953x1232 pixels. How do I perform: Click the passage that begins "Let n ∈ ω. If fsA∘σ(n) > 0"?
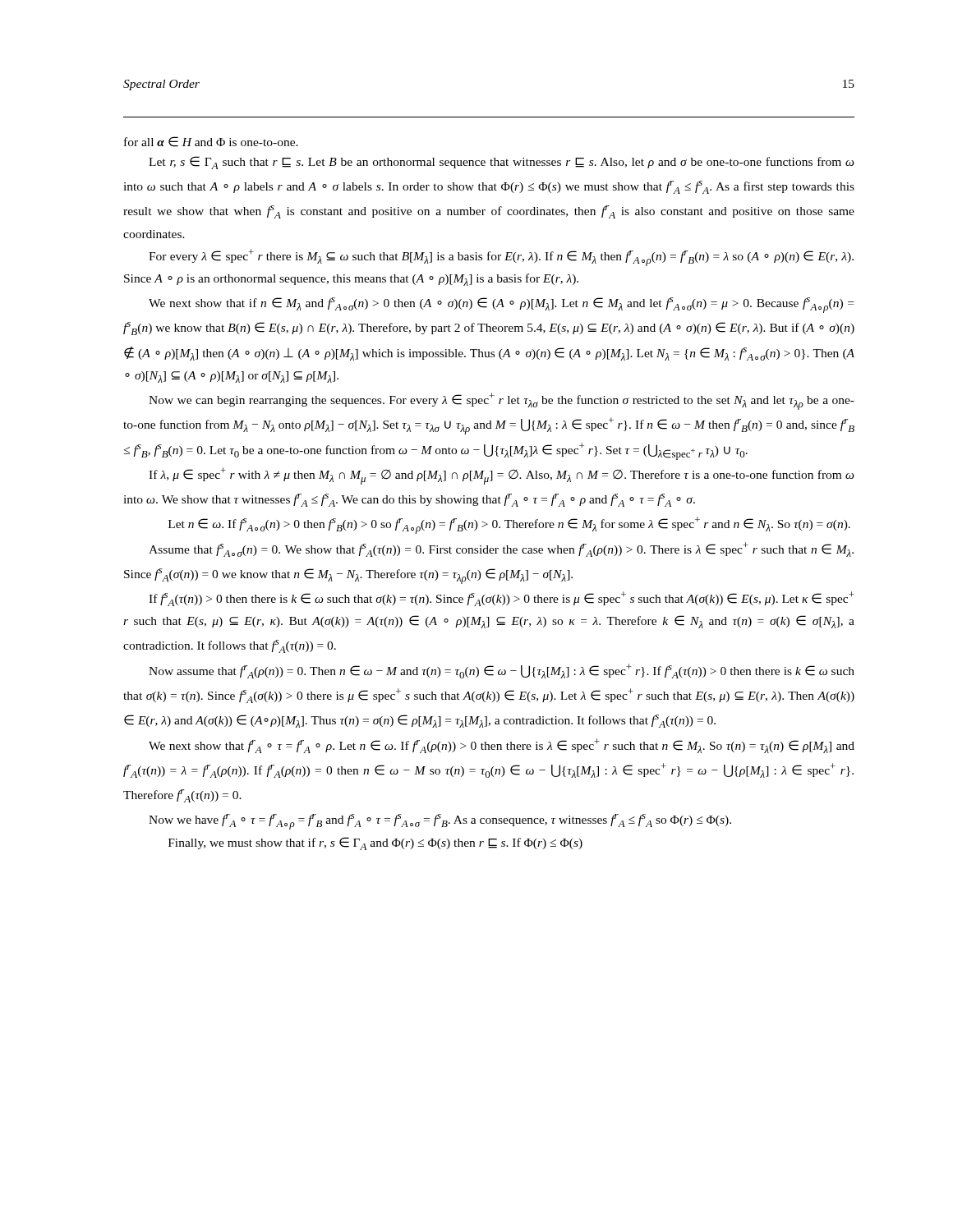pos(489,524)
